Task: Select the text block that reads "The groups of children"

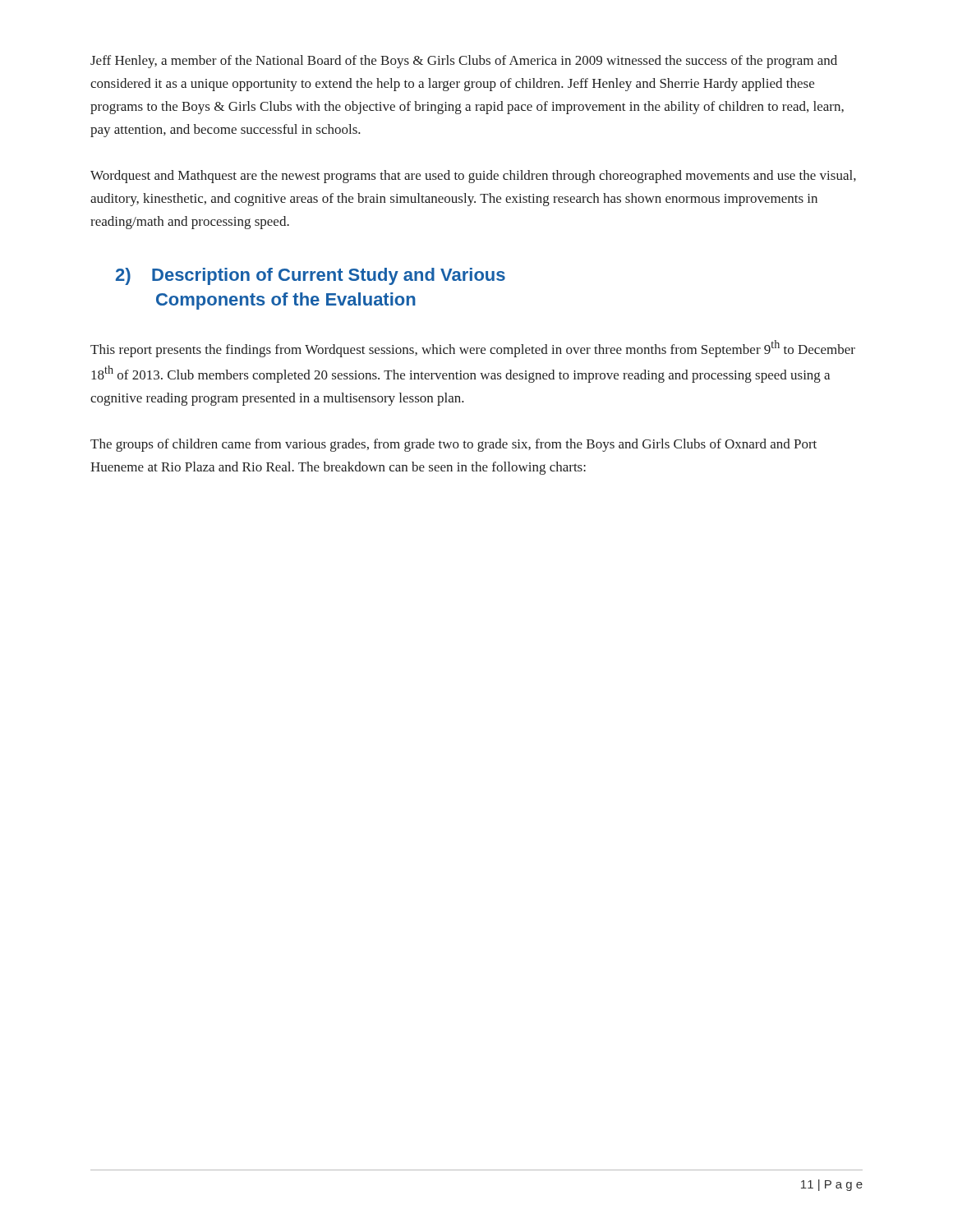Action: (x=454, y=456)
